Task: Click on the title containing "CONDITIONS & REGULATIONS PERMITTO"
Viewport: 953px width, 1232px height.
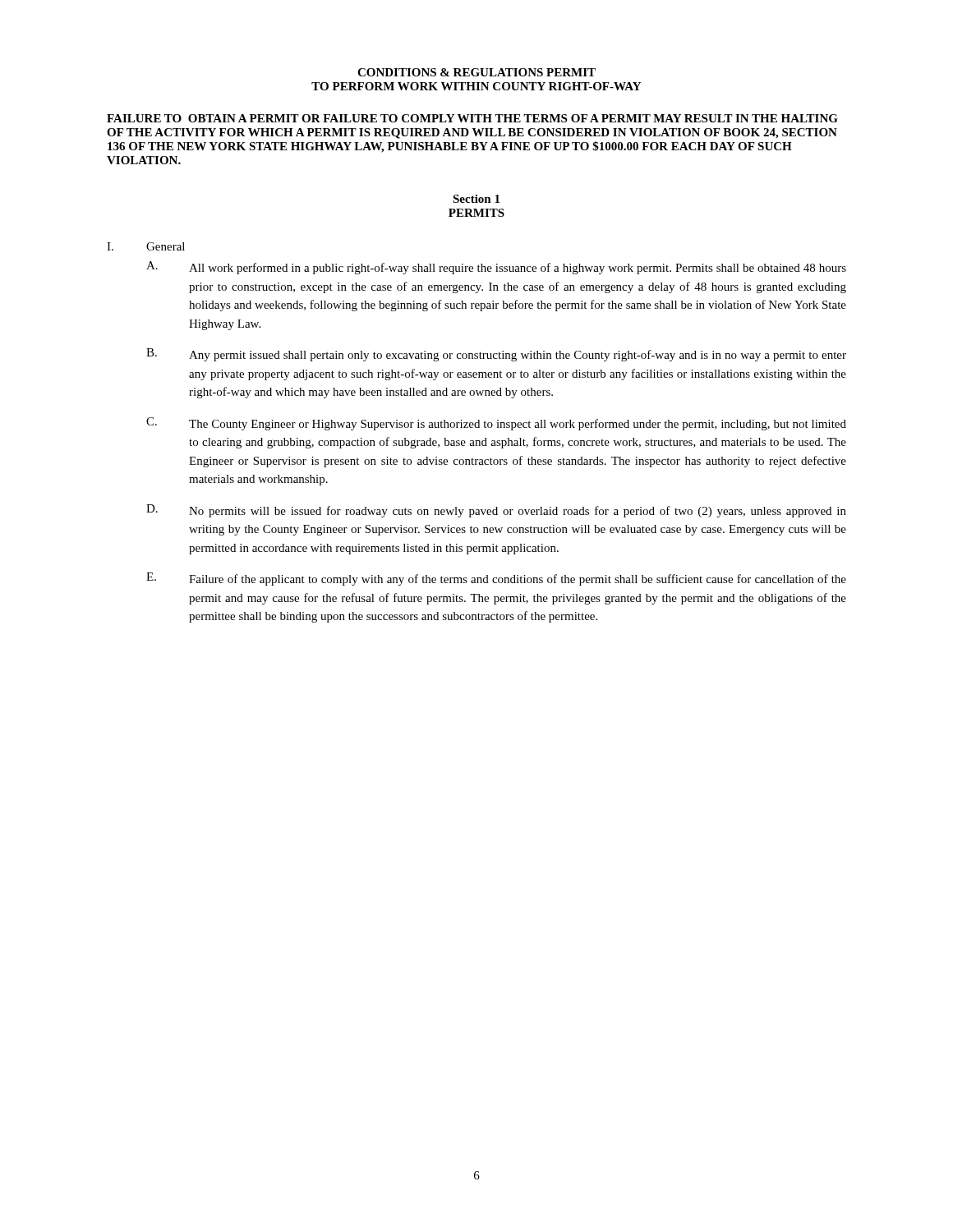Action: pos(476,79)
